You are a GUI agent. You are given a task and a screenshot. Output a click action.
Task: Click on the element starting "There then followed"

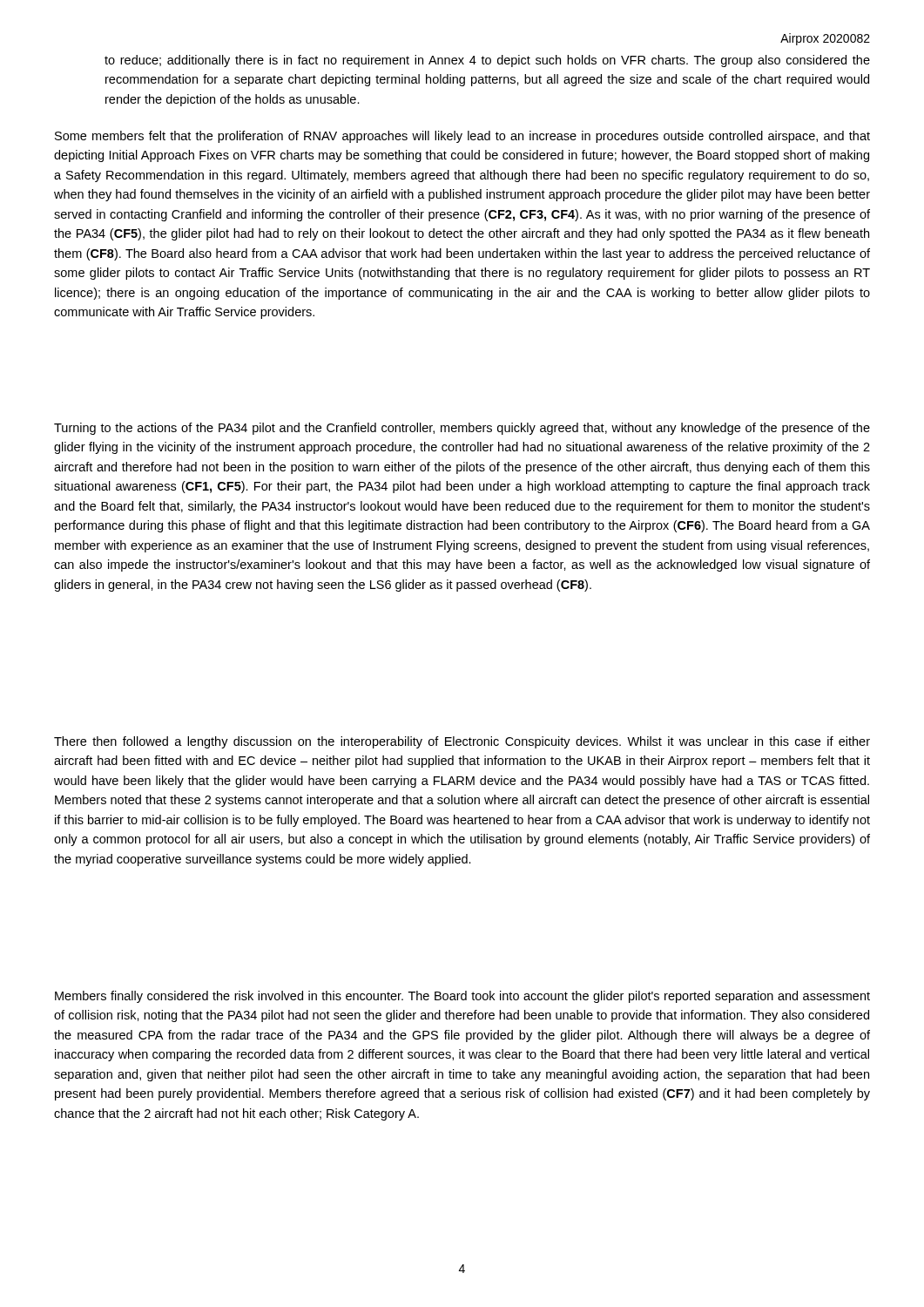[x=462, y=800]
